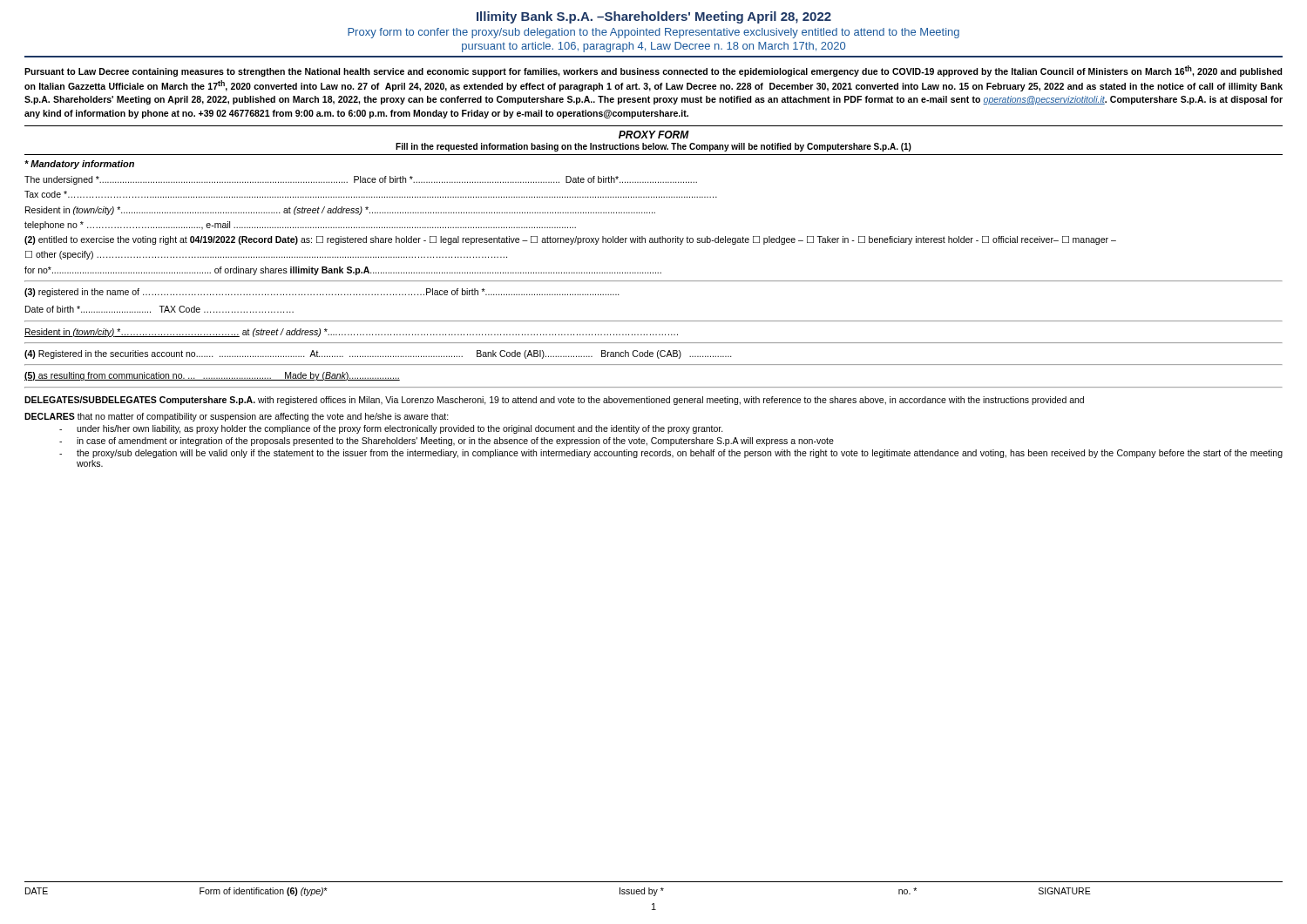Point to the passage starting "Fill in the requested information basing on the"
This screenshot has width=1307, height=924.
(654, 147)
